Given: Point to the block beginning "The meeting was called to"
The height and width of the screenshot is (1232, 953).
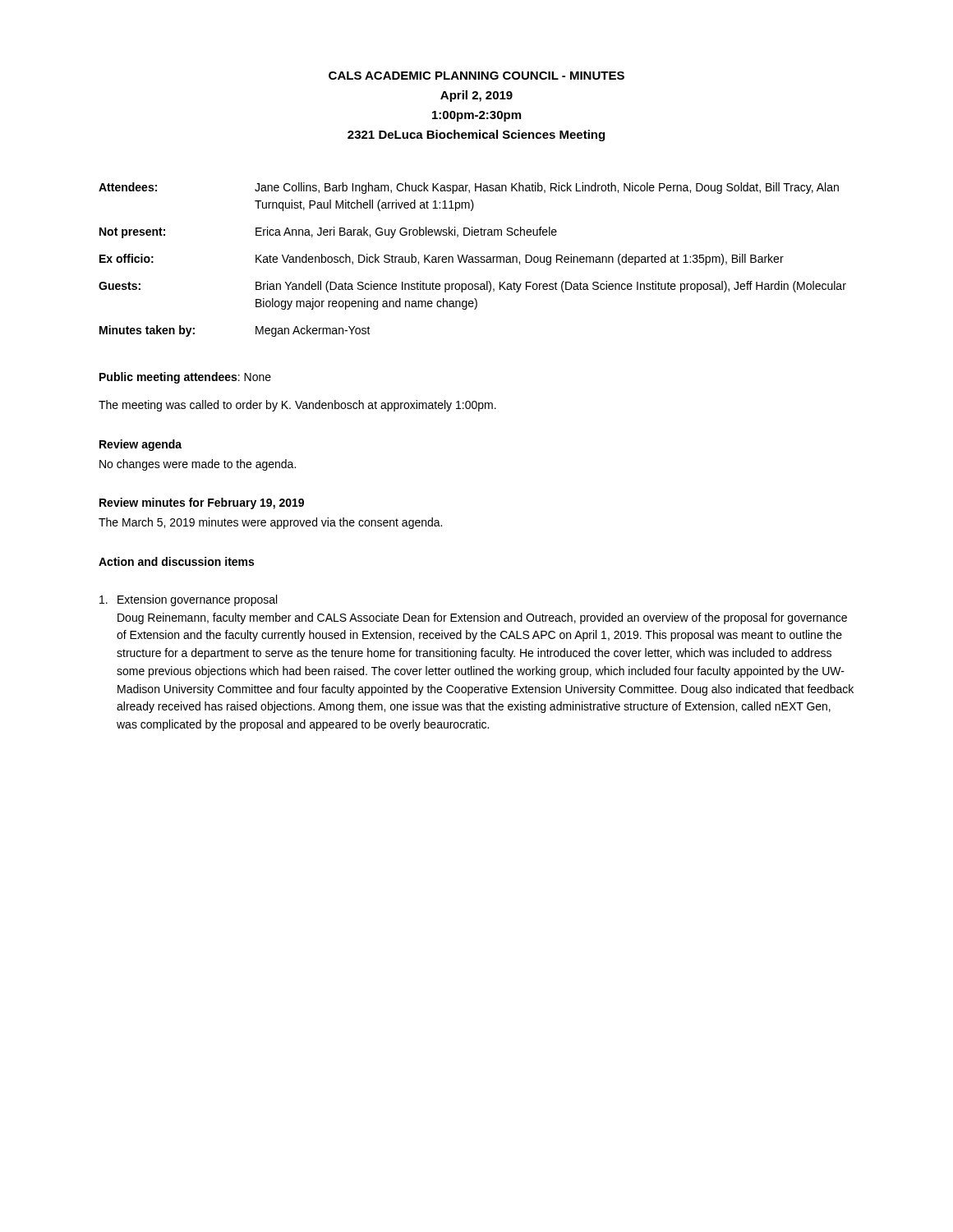Looking at the screenshot, I should (x=298, y=405).
